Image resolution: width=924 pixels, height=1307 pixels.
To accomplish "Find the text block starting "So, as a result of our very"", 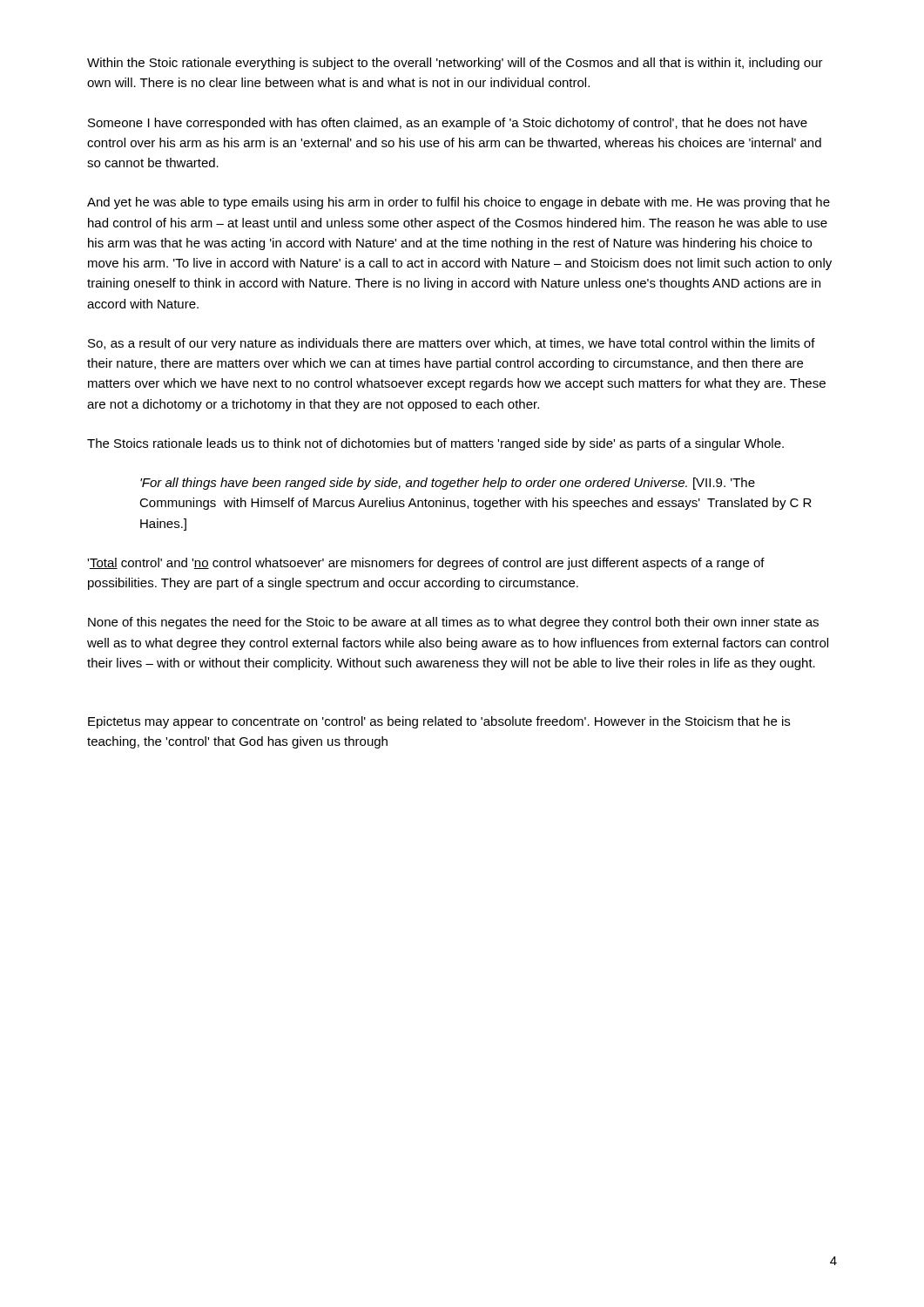I will click(457, 373).
